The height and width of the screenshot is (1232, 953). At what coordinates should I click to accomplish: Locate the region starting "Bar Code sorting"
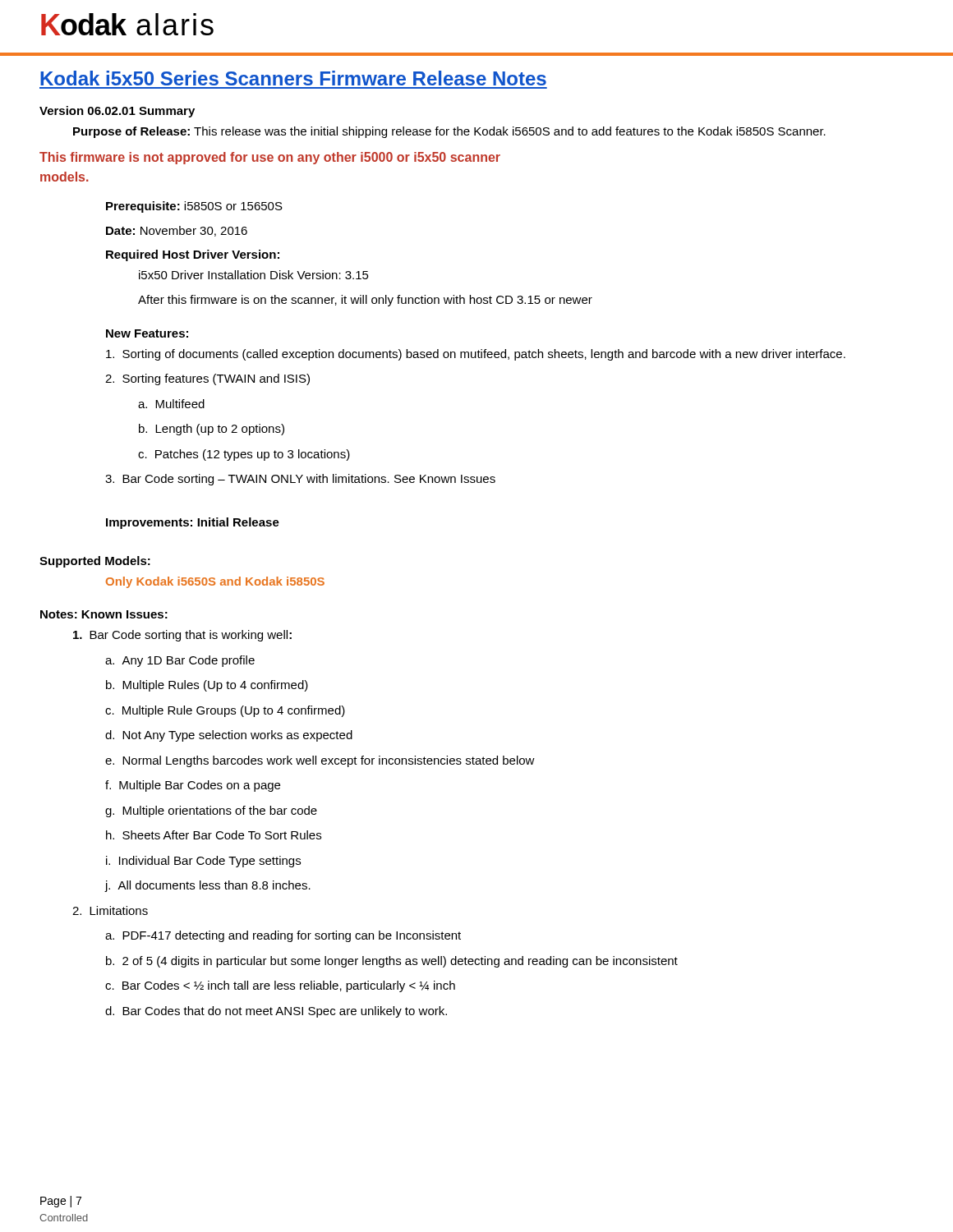pyautogui.click(x=493, y=760)
